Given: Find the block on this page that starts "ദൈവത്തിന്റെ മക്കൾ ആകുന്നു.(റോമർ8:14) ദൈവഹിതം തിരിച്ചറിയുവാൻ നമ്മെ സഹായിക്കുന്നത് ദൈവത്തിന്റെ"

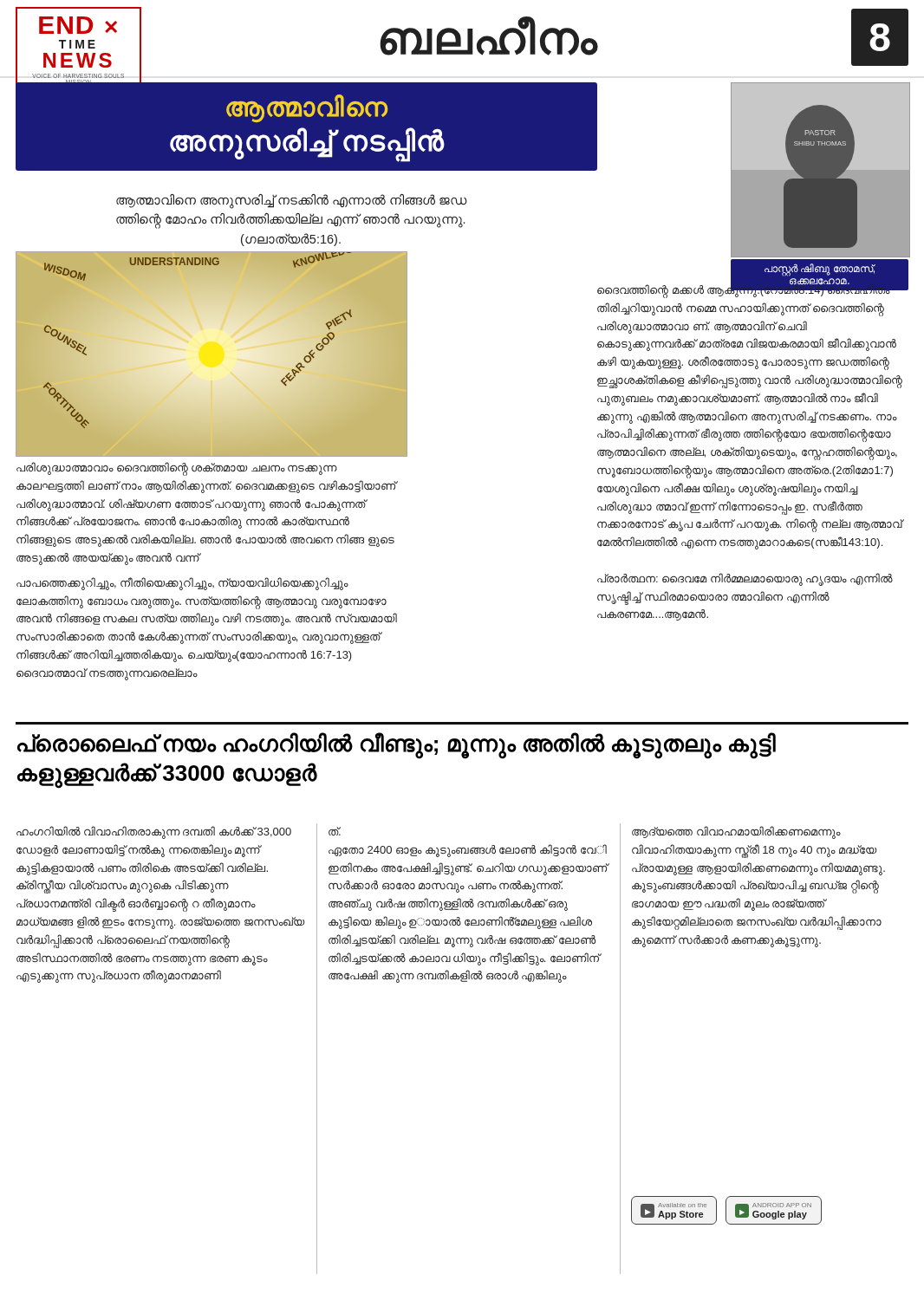Looking at the screenshot, I should [749, 452].
